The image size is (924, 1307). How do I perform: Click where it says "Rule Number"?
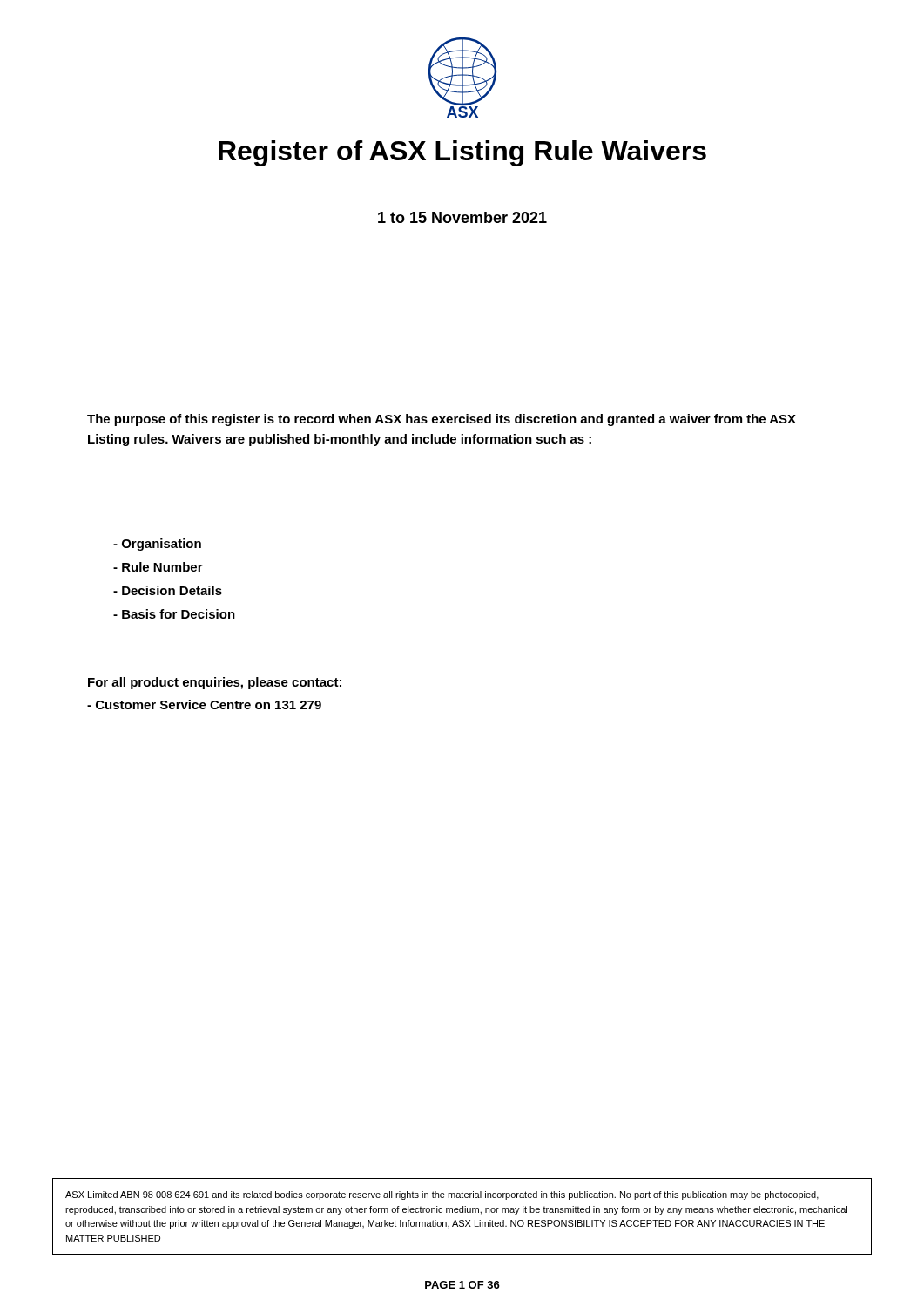click(x=158, y=567)
